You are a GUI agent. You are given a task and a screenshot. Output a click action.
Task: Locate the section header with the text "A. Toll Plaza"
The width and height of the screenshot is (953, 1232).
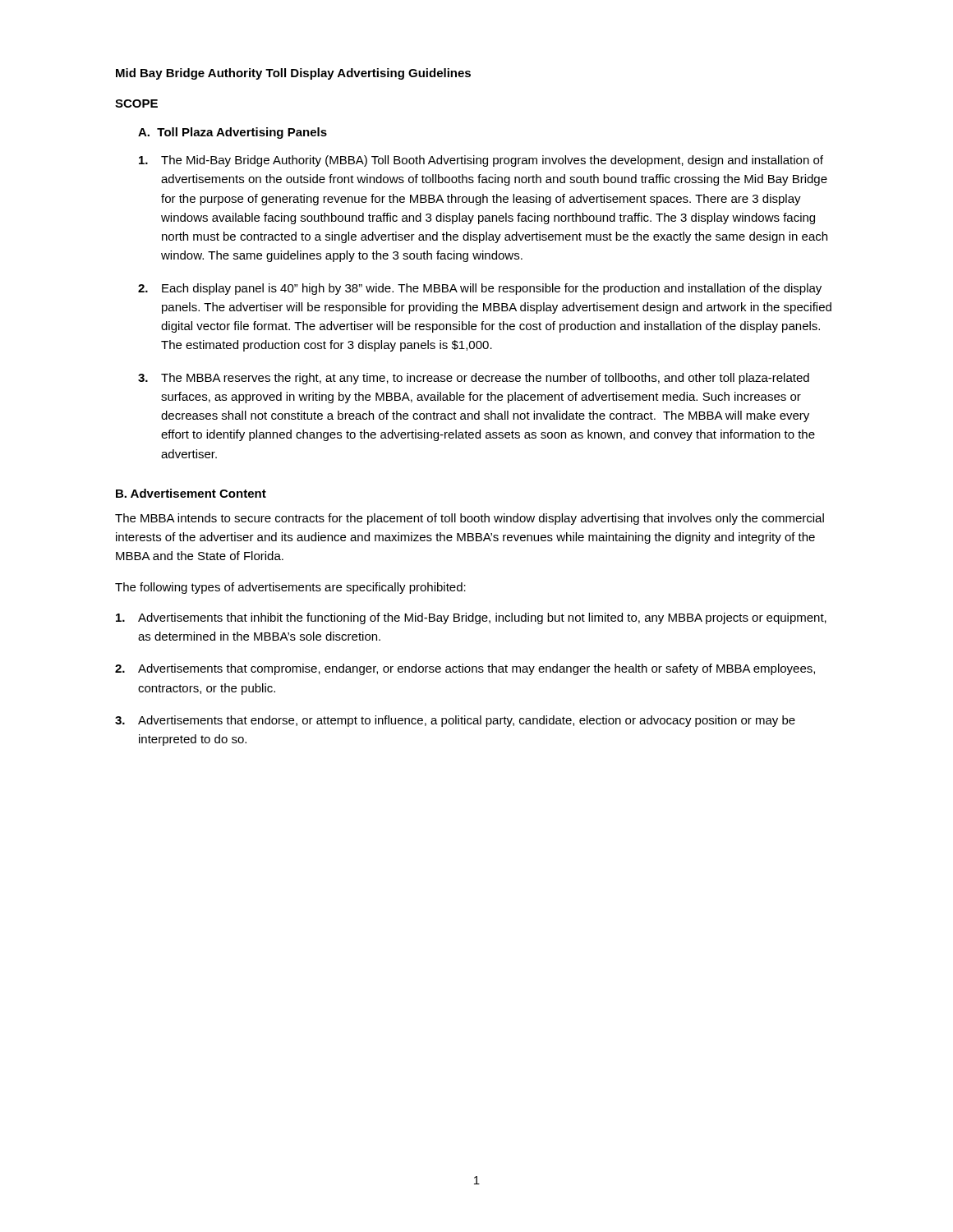(x=233, y=132)
